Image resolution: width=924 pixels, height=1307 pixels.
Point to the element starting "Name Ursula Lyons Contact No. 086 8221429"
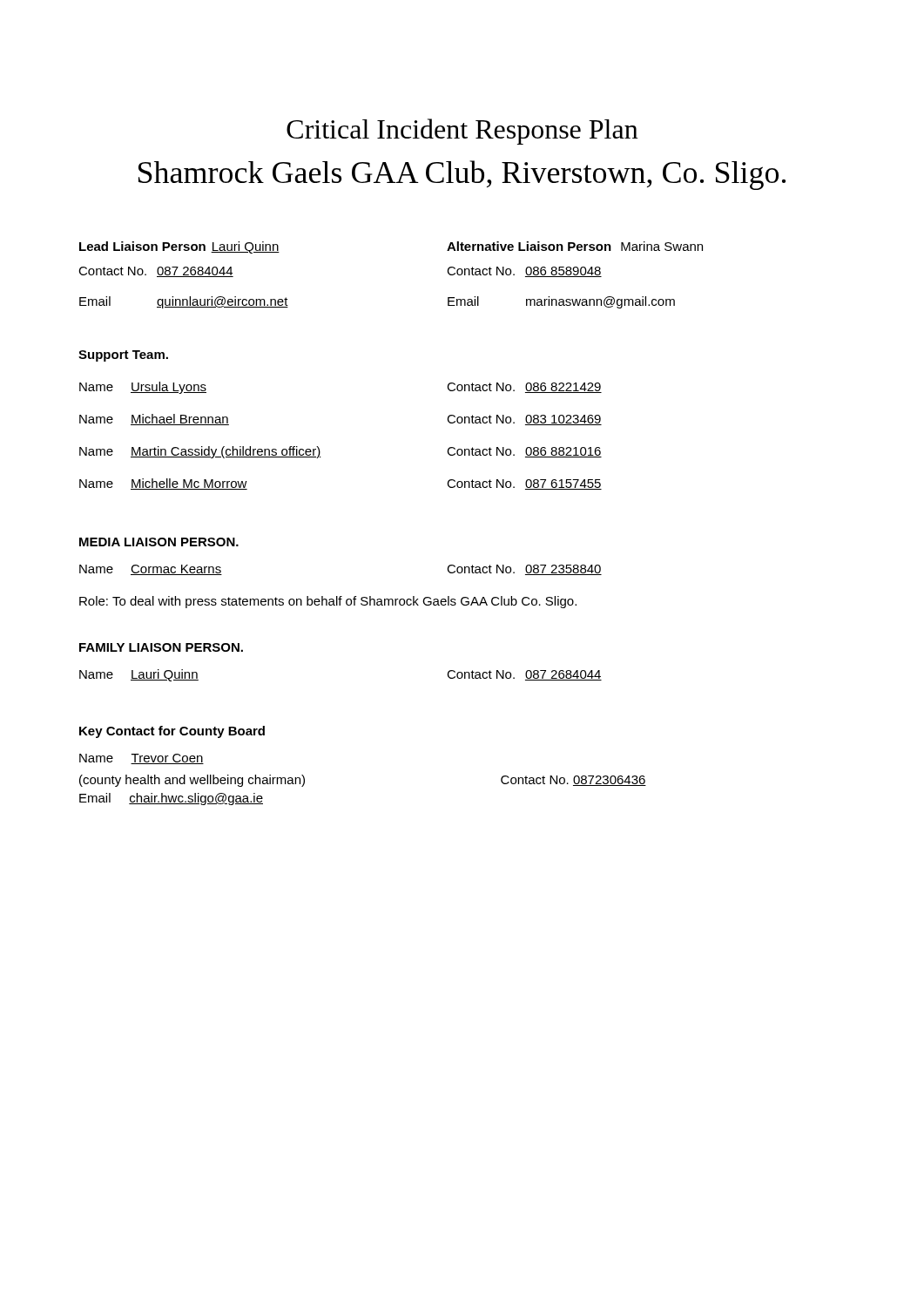tap(462, 391)
